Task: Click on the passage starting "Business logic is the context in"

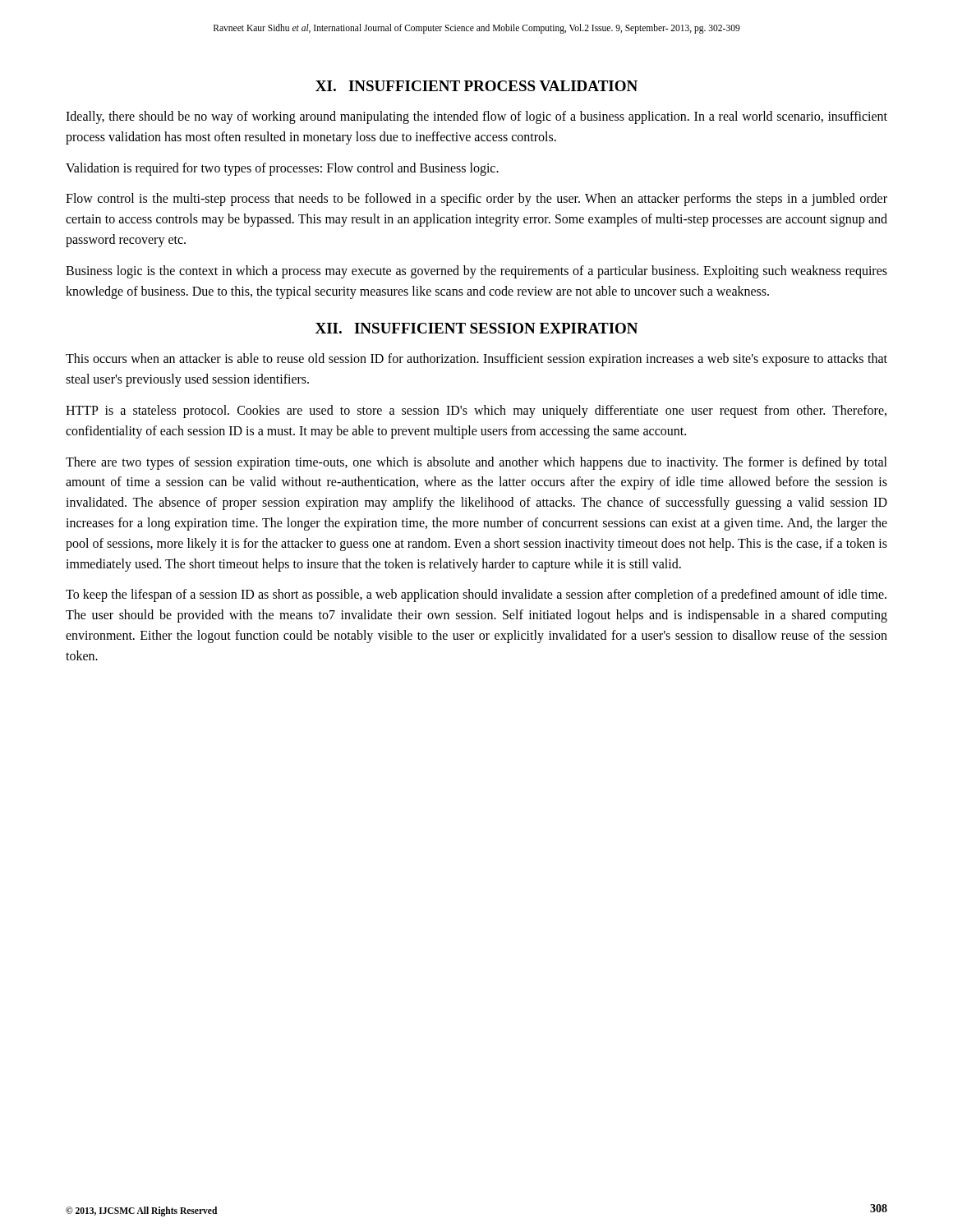Action: [x=476, y=281]
